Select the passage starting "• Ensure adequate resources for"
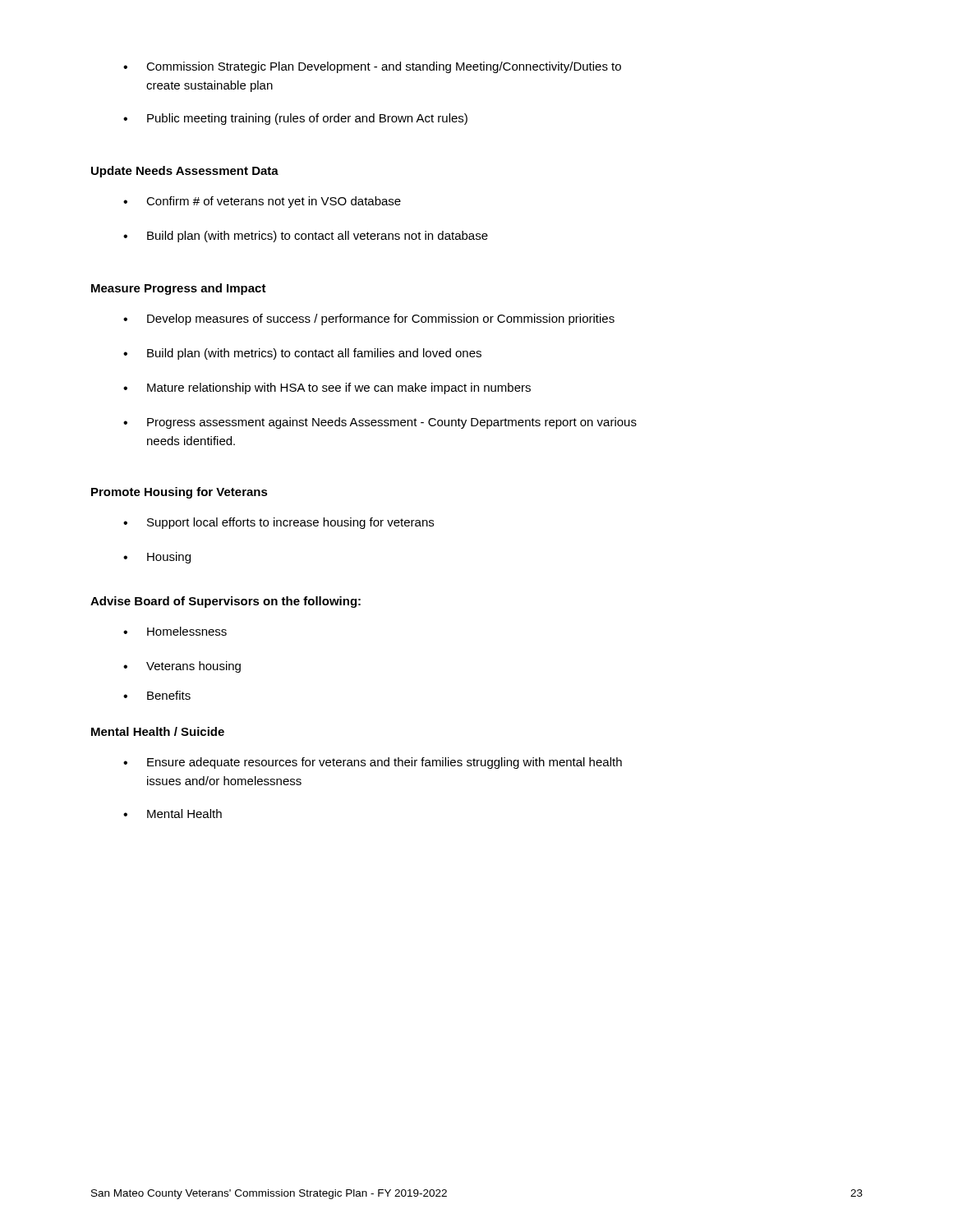Viewport: 953px width, 1232px height. [373, 772]
